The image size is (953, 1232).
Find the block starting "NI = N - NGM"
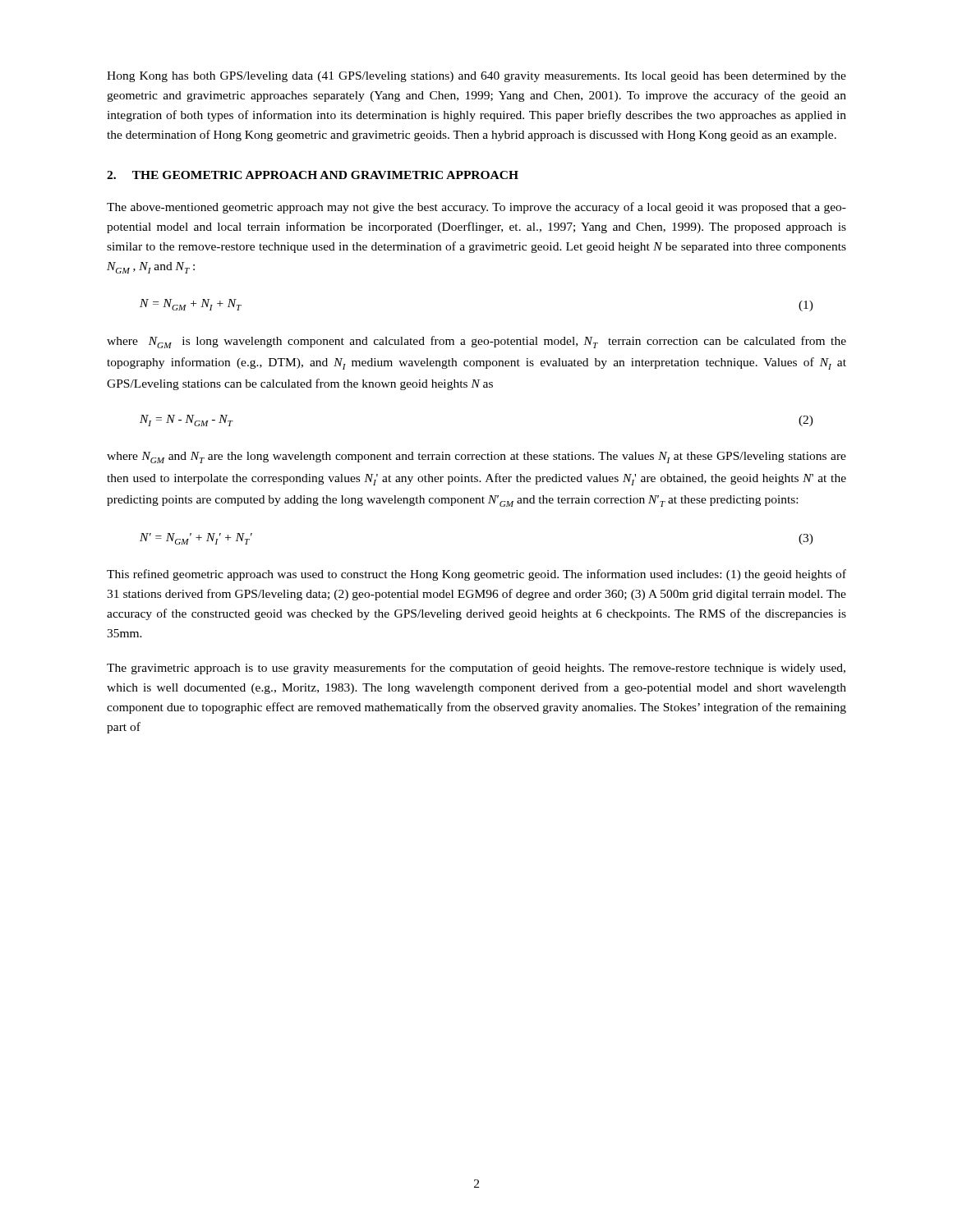[197, 421]
